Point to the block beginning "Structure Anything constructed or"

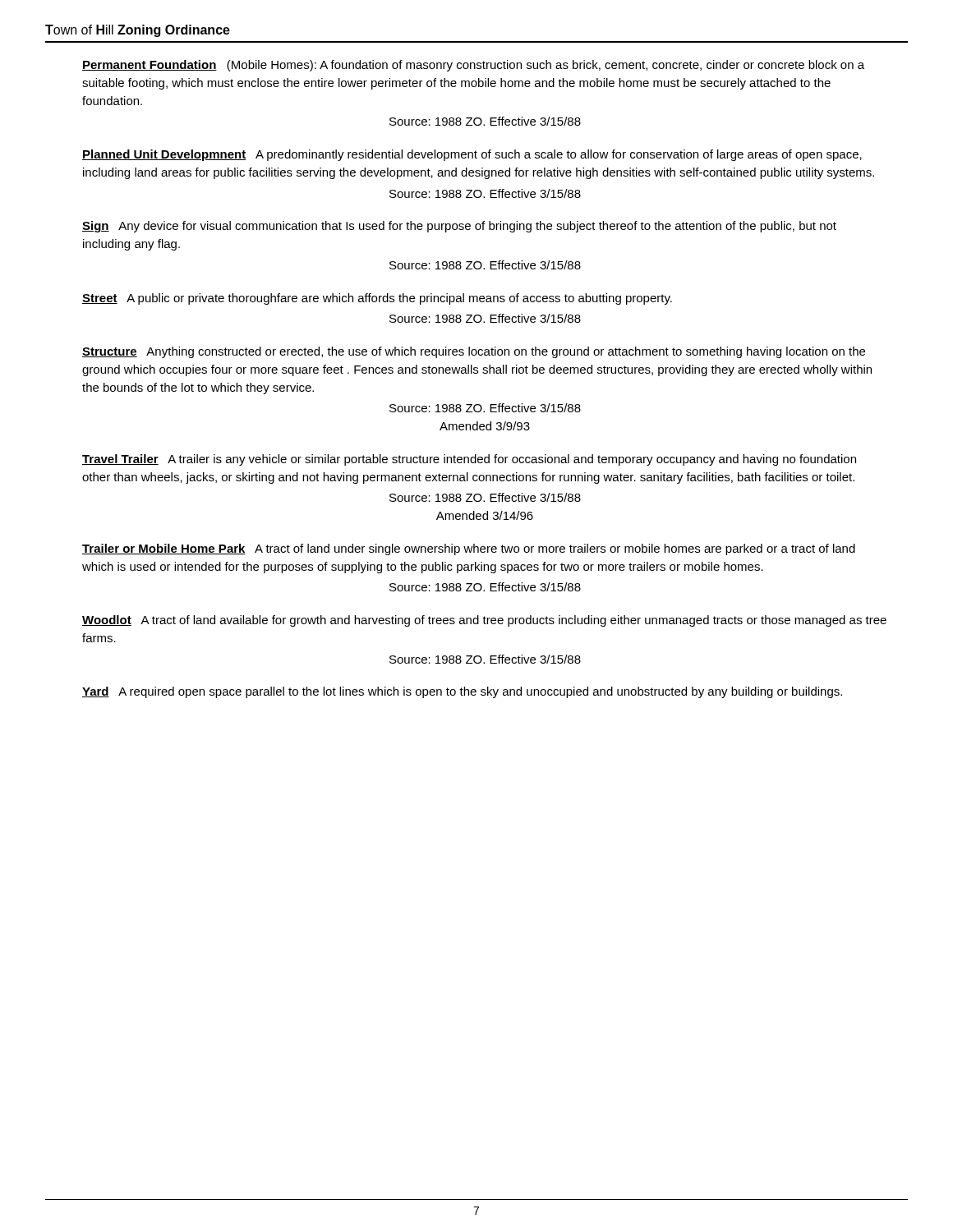(474, 352)
